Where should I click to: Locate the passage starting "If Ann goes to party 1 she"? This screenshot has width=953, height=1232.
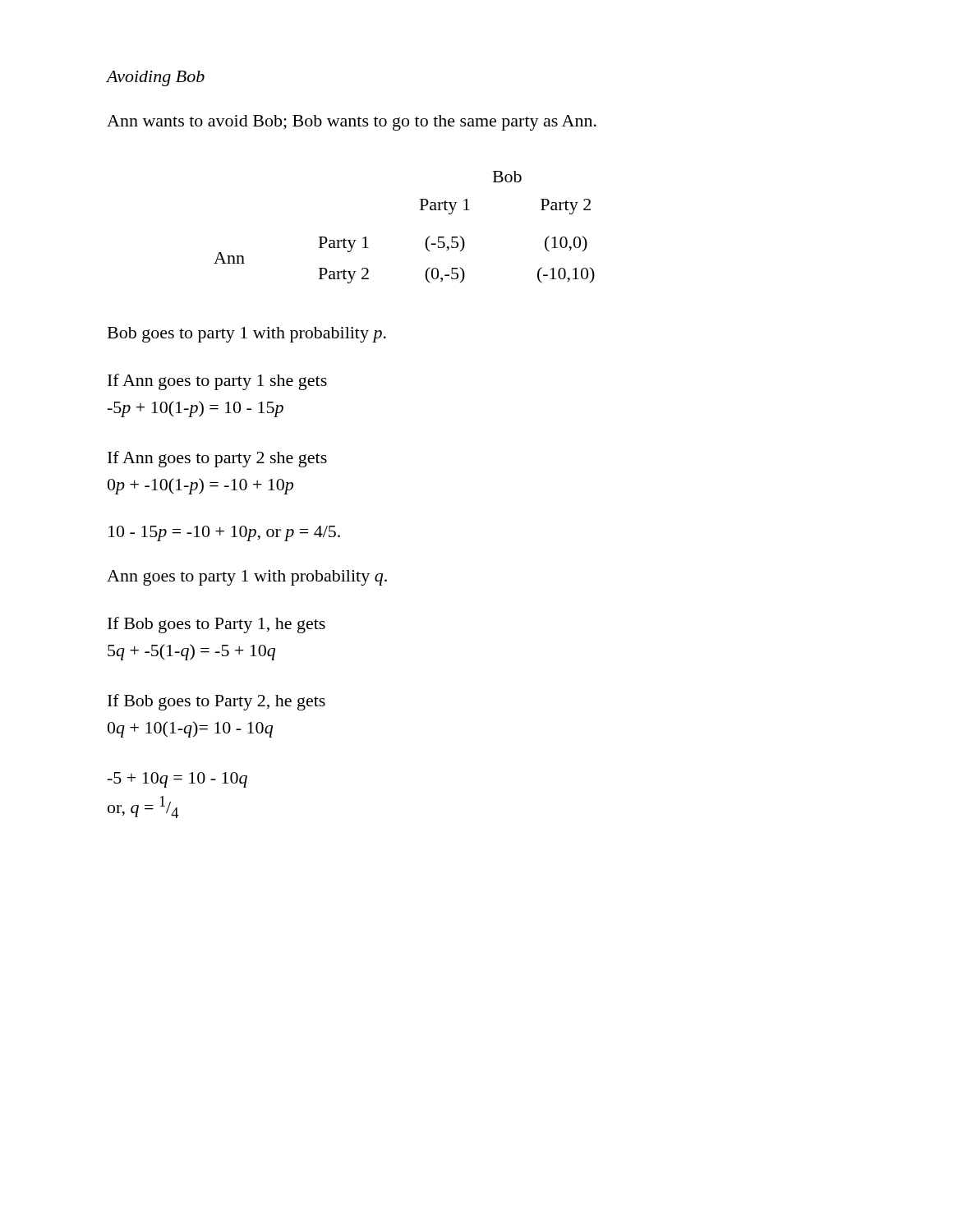217,393
